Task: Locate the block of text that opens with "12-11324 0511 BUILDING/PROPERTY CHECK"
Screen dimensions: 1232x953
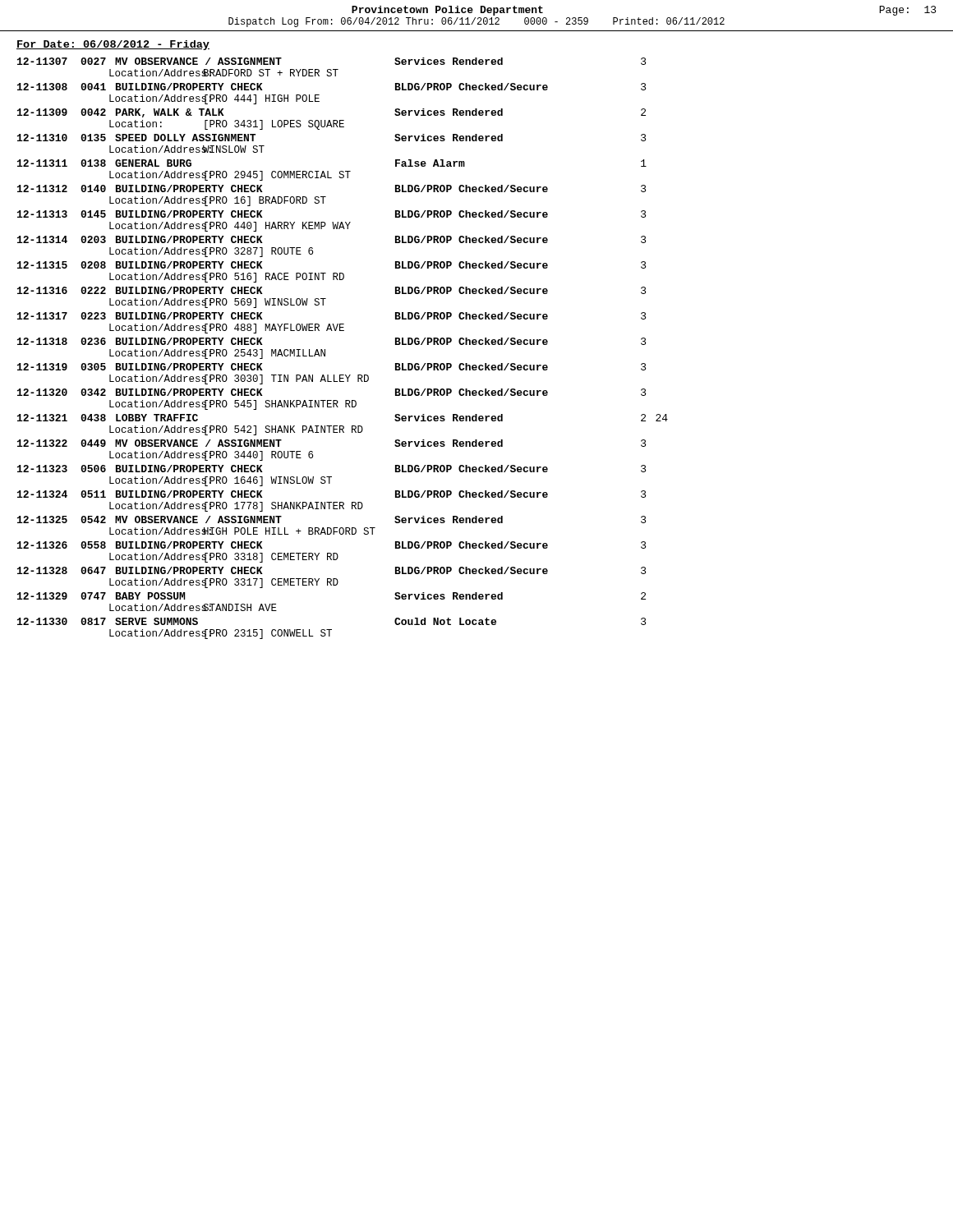Action: coord(476,501)
